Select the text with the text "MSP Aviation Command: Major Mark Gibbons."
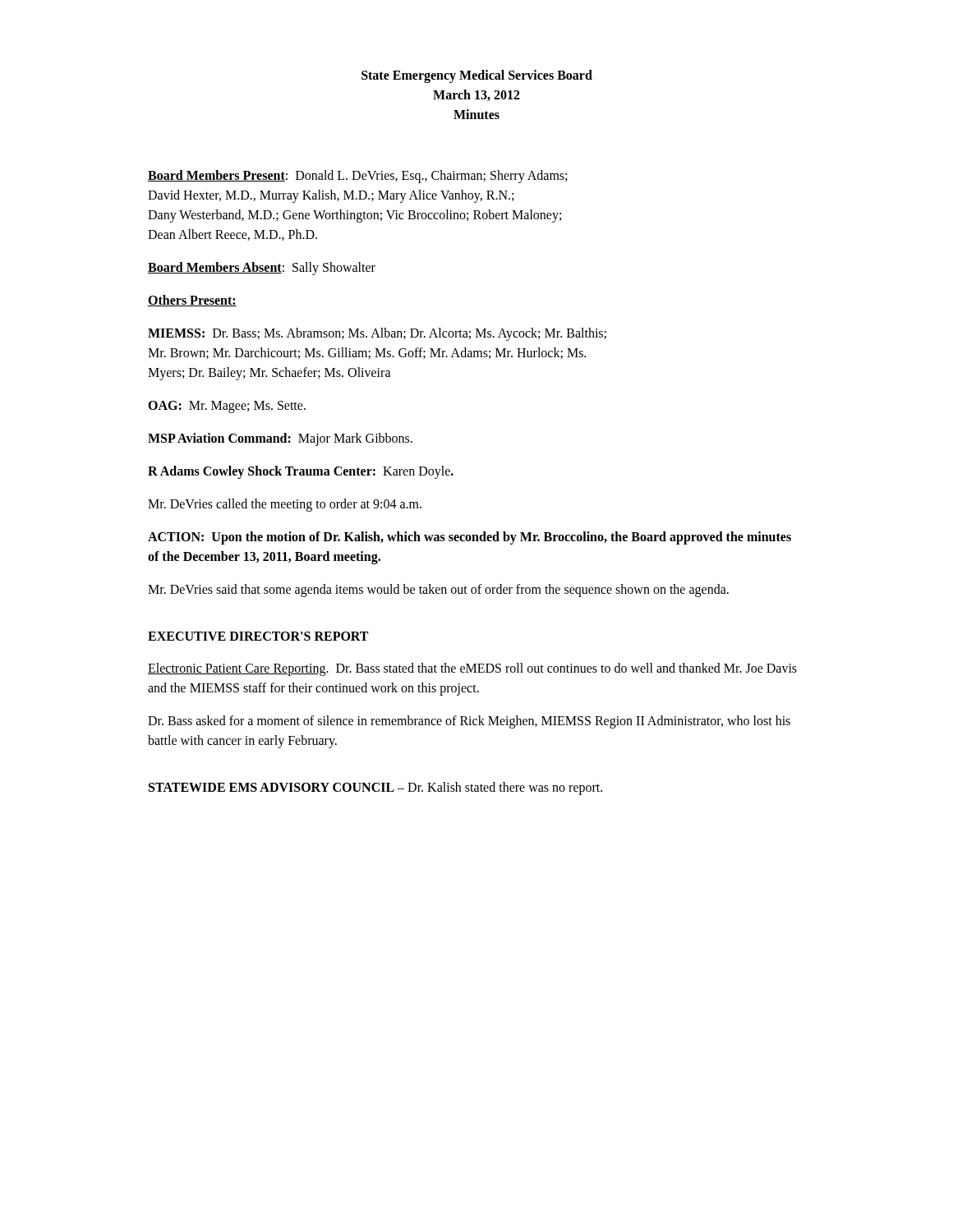The height and width of the screenshot is (1232, 953). [x=281, y=438]
